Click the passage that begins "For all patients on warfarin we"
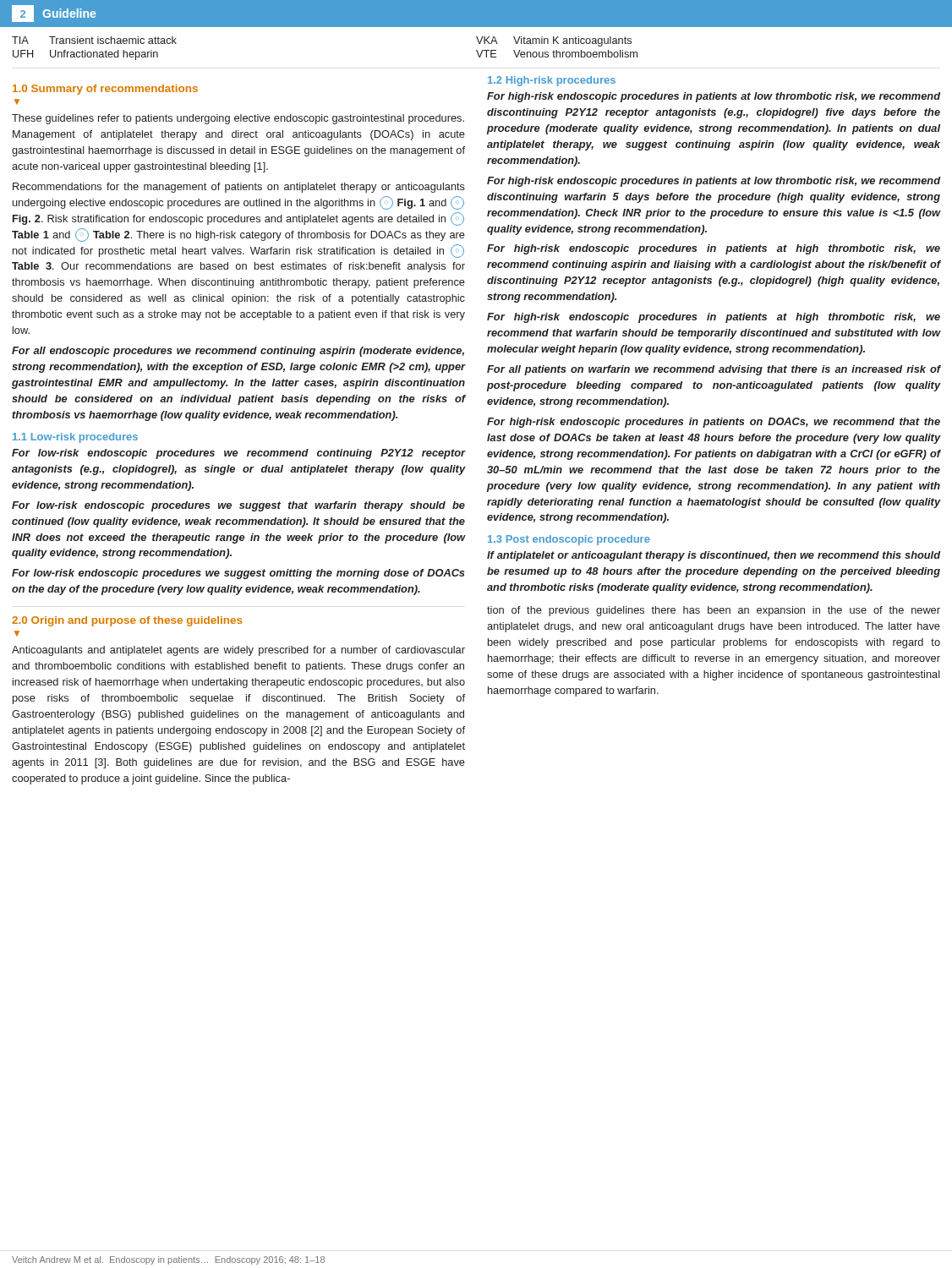Screen dimensions: 1268x952 714,385
